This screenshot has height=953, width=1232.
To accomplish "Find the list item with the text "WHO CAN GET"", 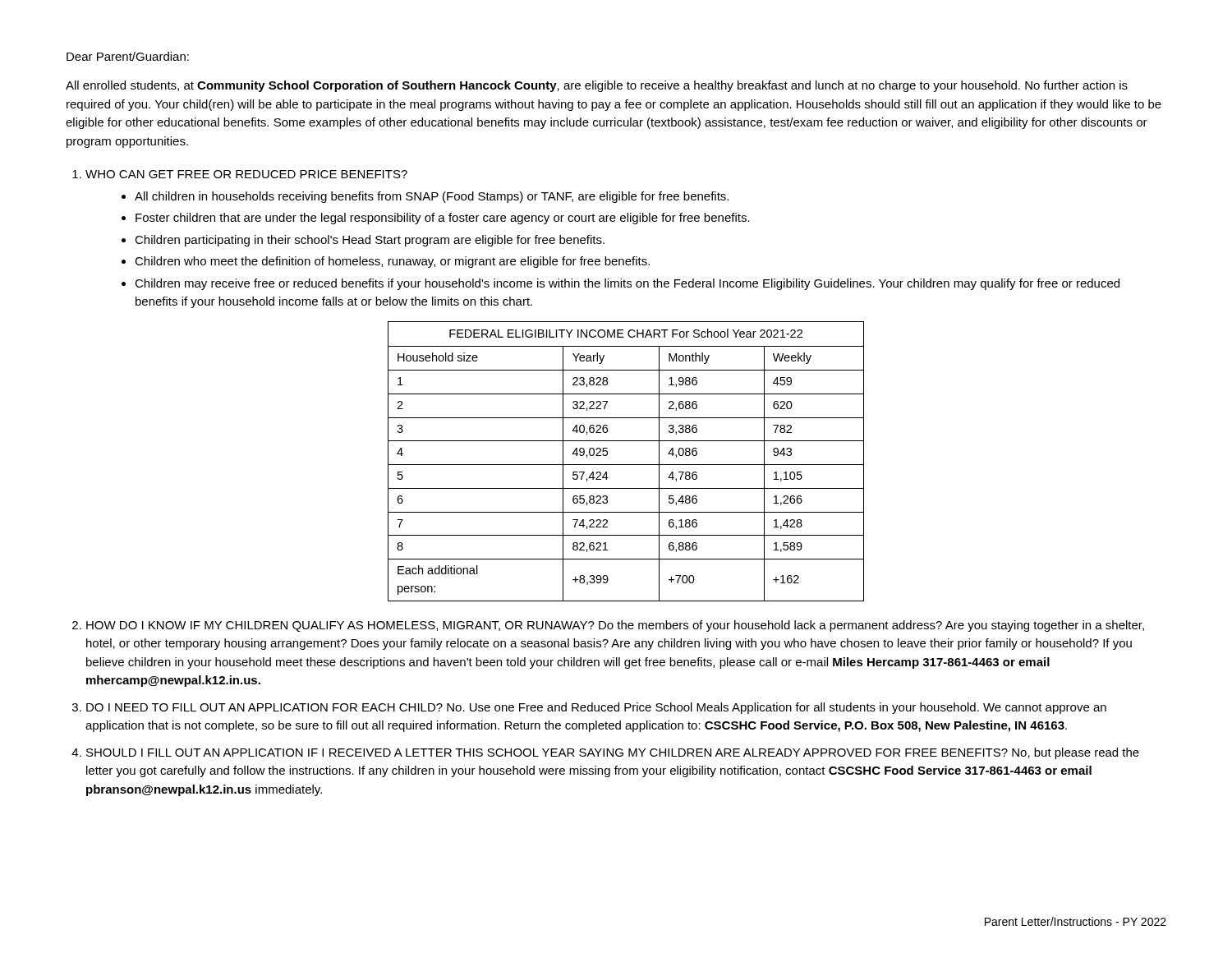I will (x=247, y=174).
